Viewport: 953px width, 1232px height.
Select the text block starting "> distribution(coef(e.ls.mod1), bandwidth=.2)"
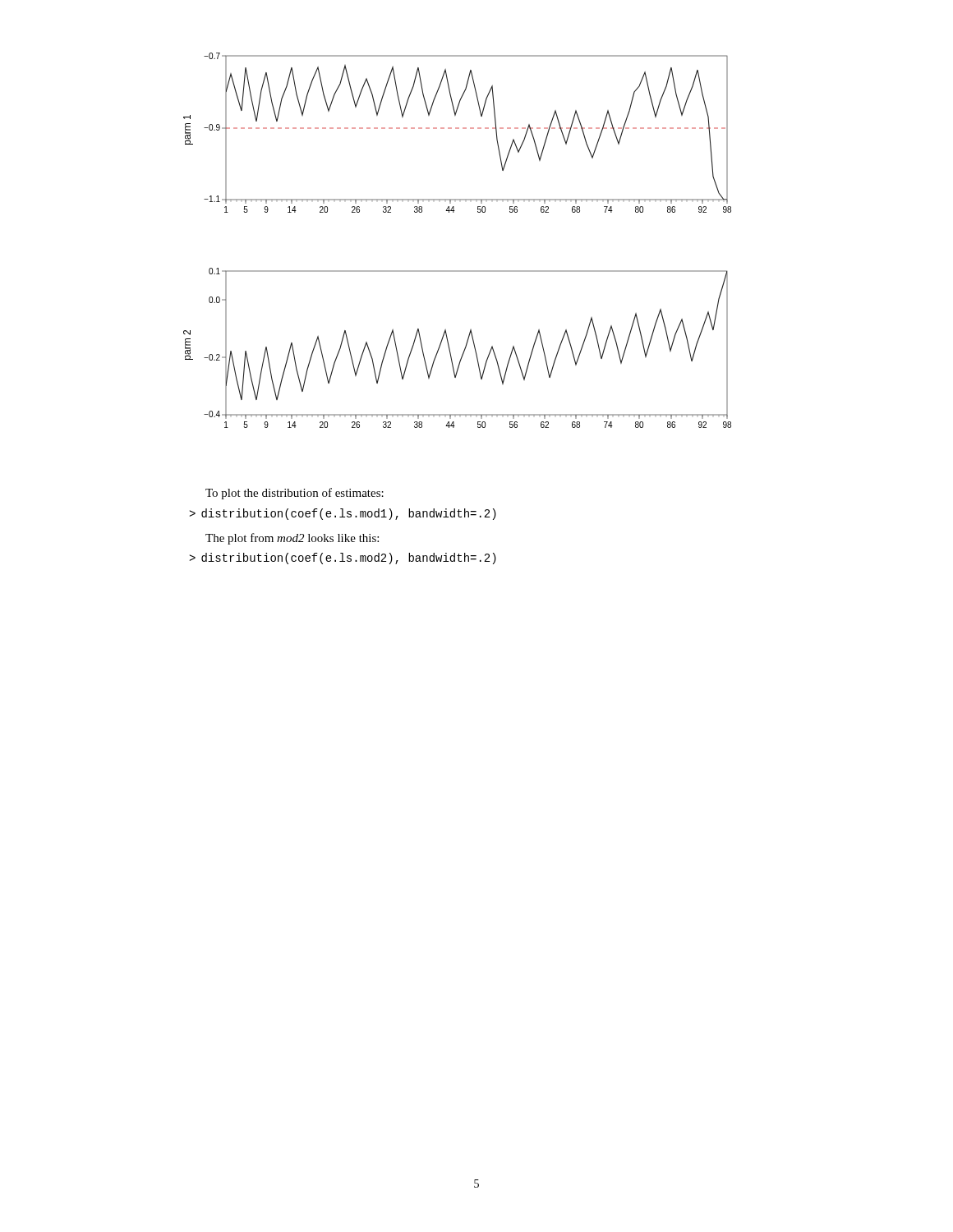click(343, 514)
